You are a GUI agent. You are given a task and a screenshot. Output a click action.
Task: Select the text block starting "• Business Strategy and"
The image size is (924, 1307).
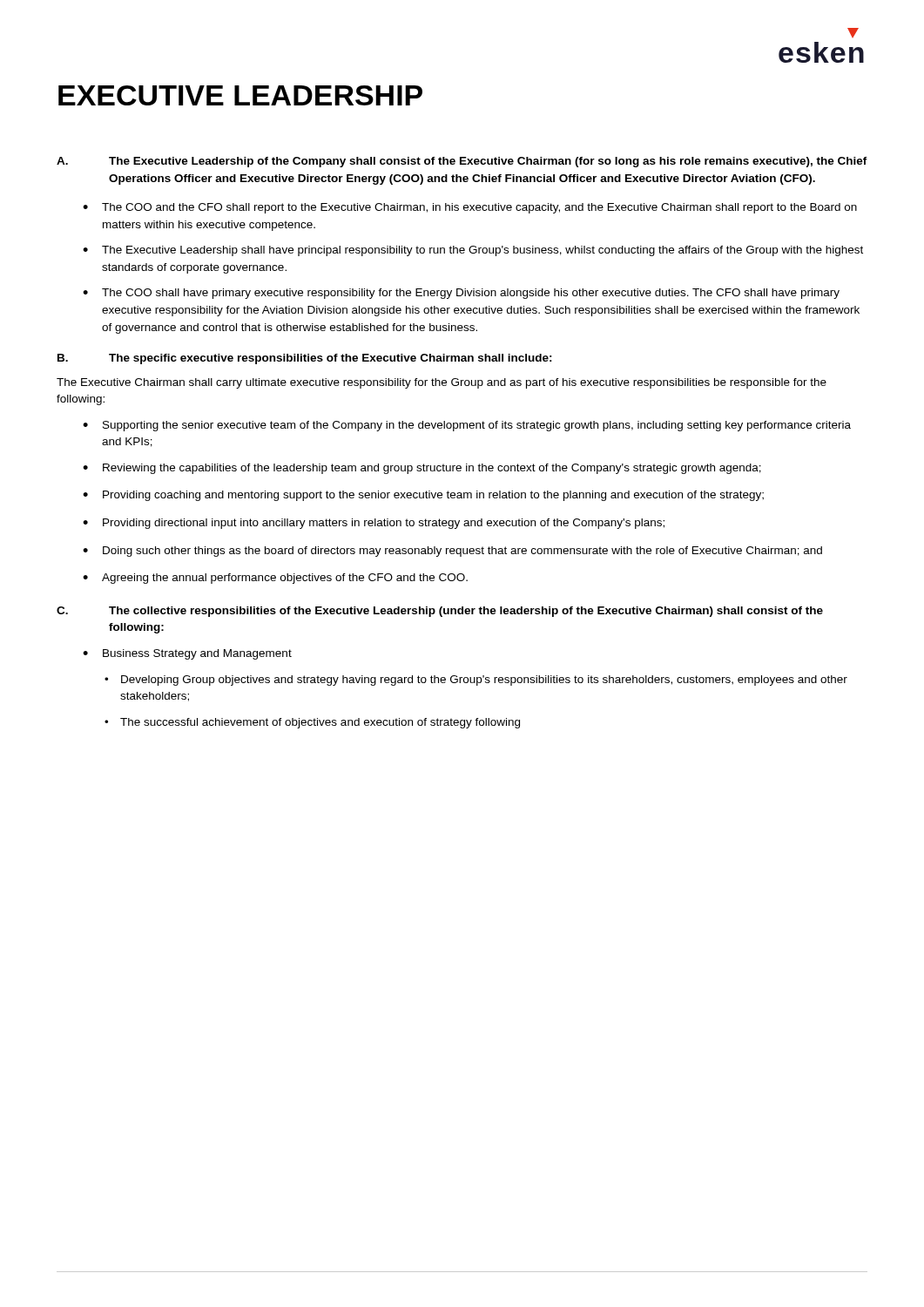click(x=187, y=654)
